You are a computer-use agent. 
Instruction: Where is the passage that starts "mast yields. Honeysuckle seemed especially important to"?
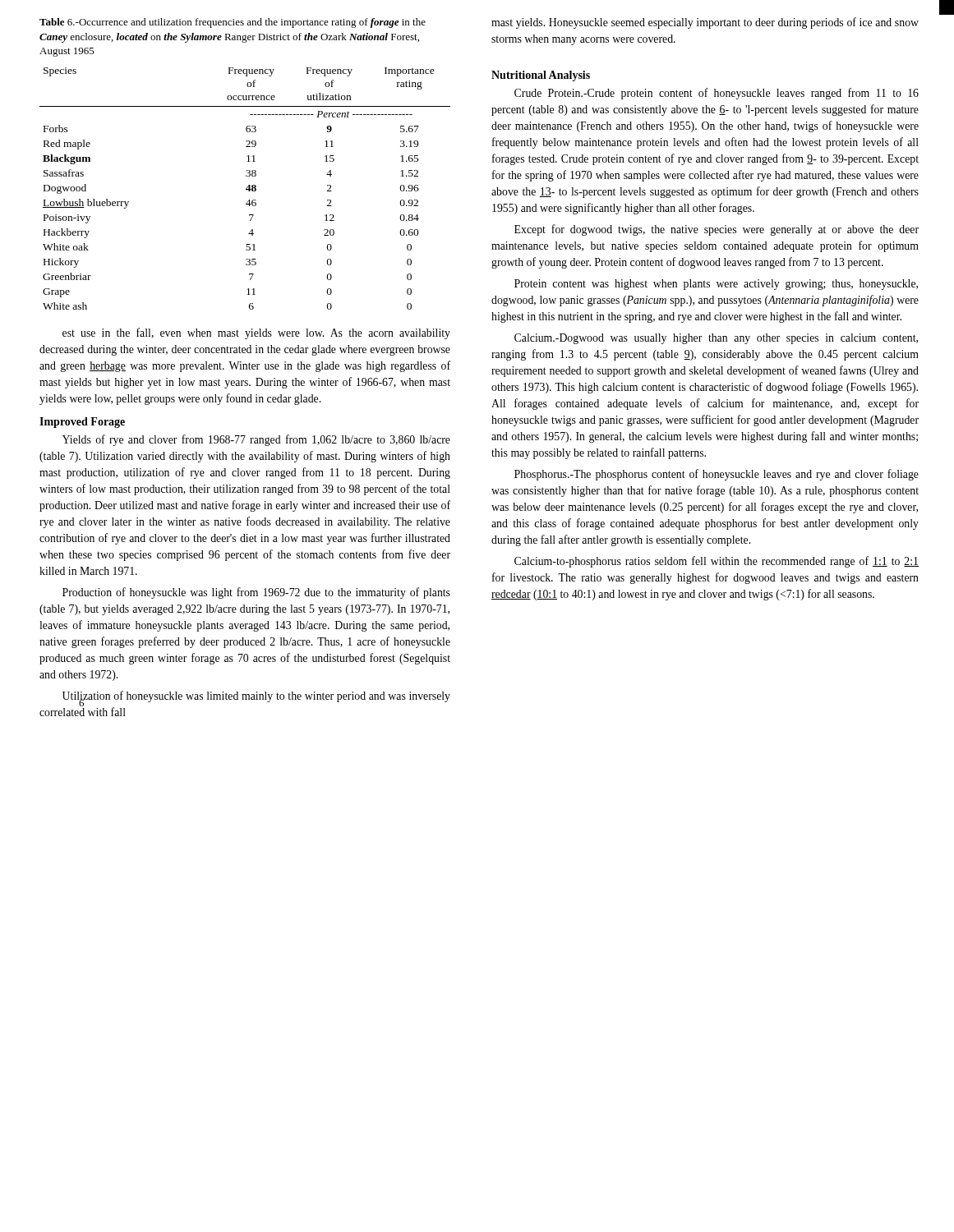coord(705,31)
